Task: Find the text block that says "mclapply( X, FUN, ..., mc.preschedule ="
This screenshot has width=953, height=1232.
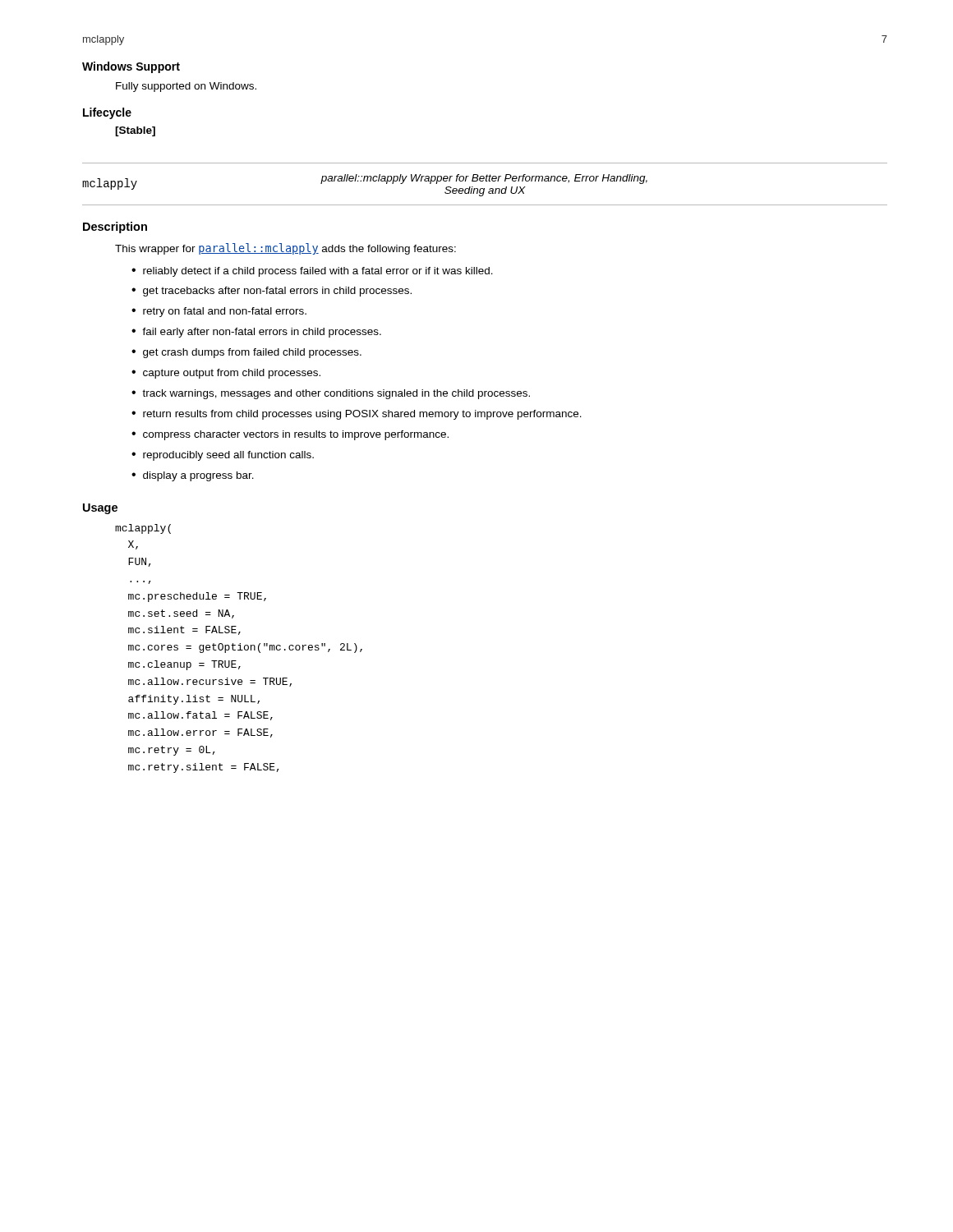Action: (x=240, y=648)
